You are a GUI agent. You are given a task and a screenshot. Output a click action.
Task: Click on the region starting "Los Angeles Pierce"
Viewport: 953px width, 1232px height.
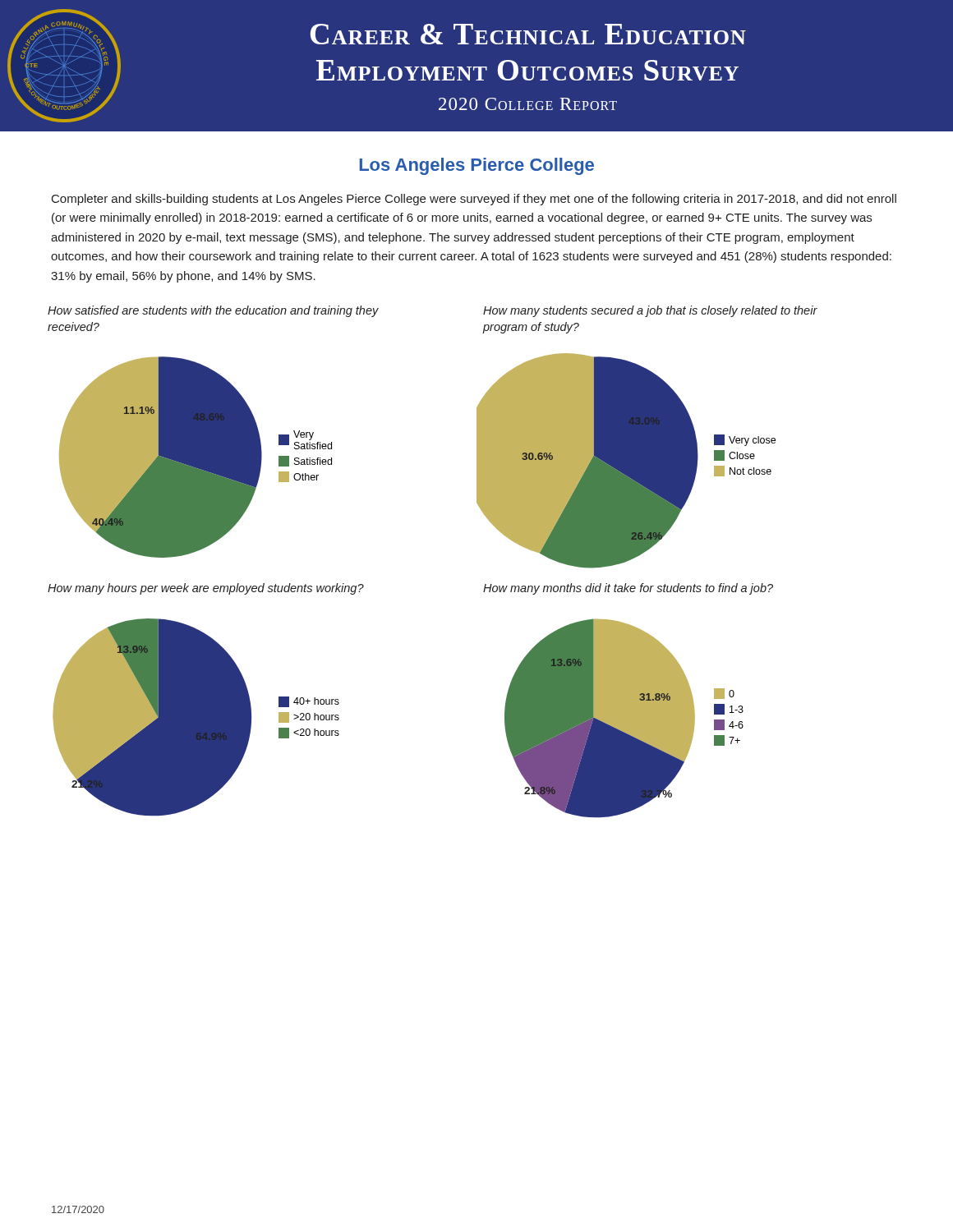point(476,165)
